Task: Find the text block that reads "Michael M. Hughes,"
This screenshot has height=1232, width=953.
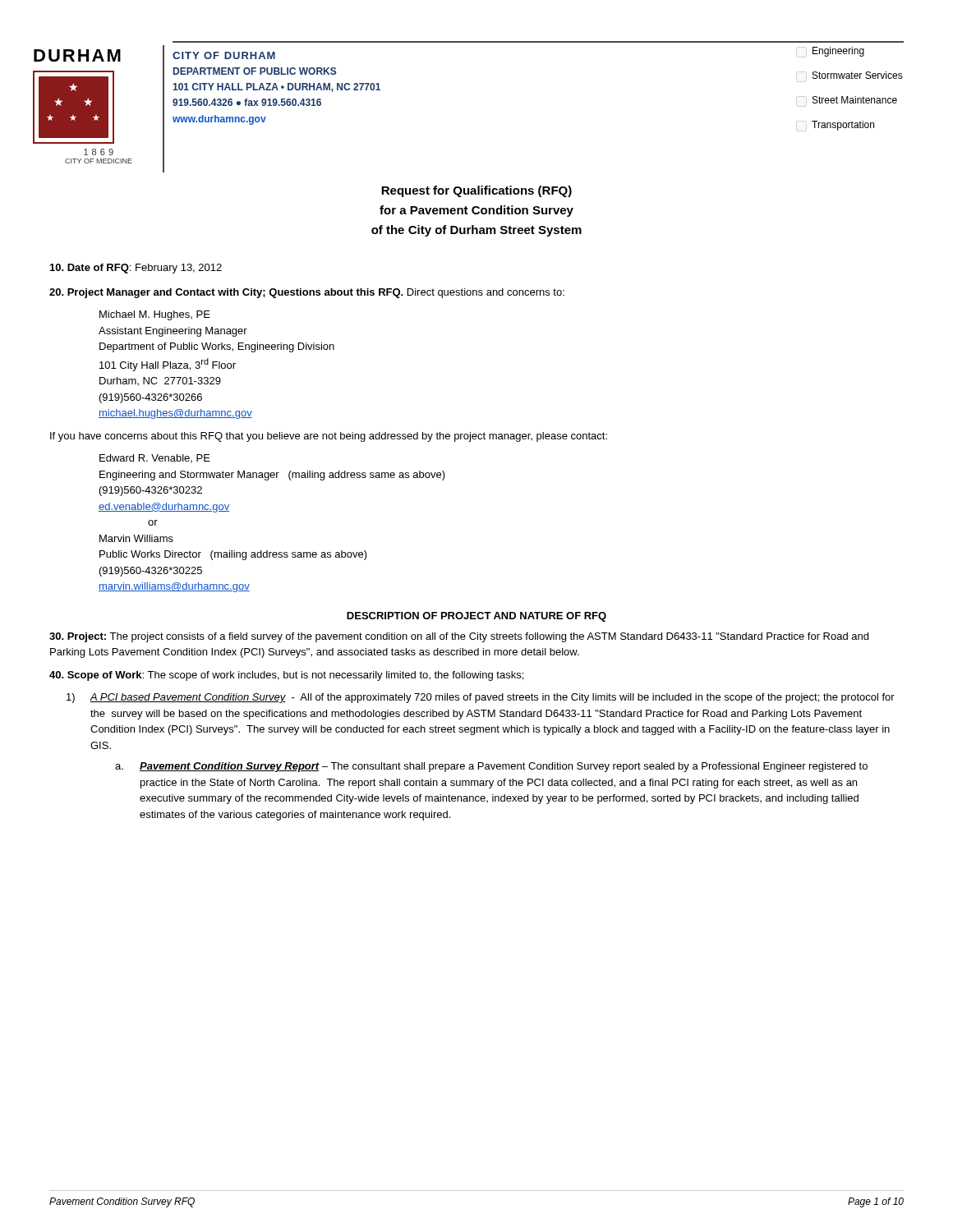Action: [x=155, y=315]
